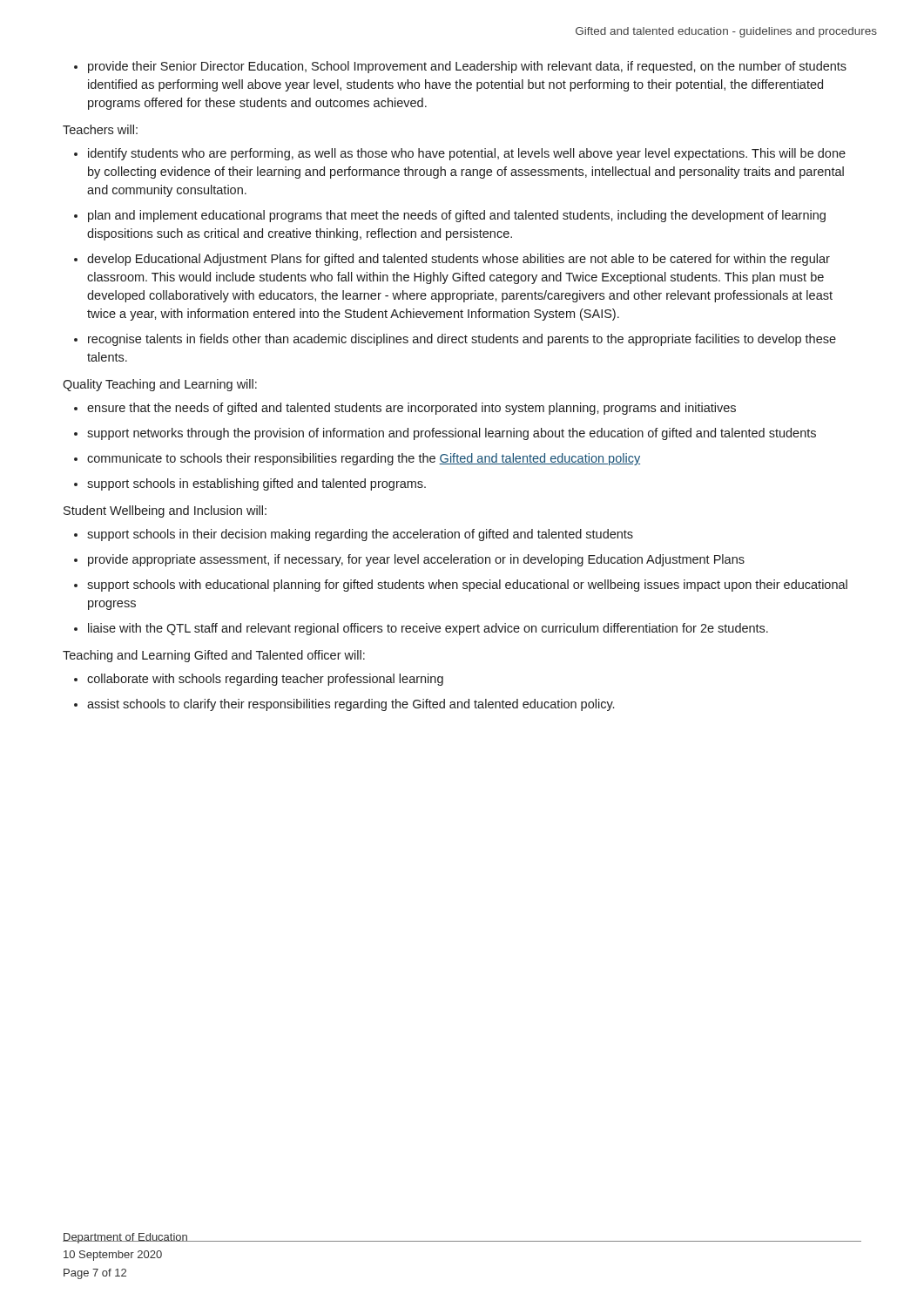Click on the list item containing "liaise with the QTL"
The height and width of the screenshot is (1307, 924).
point(474,629)
